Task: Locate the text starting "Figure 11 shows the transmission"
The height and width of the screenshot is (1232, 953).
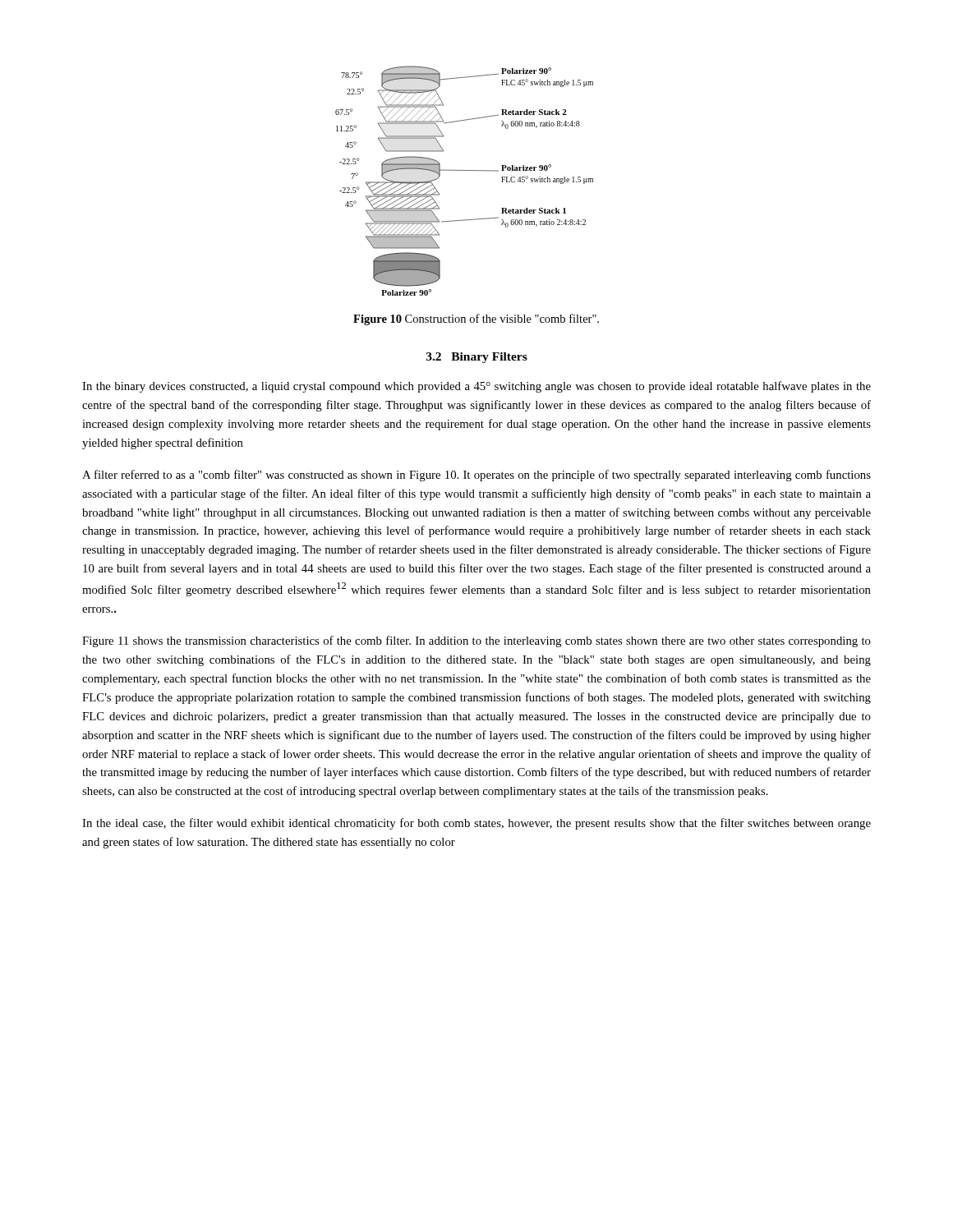Action: click(x=476, y=716)
